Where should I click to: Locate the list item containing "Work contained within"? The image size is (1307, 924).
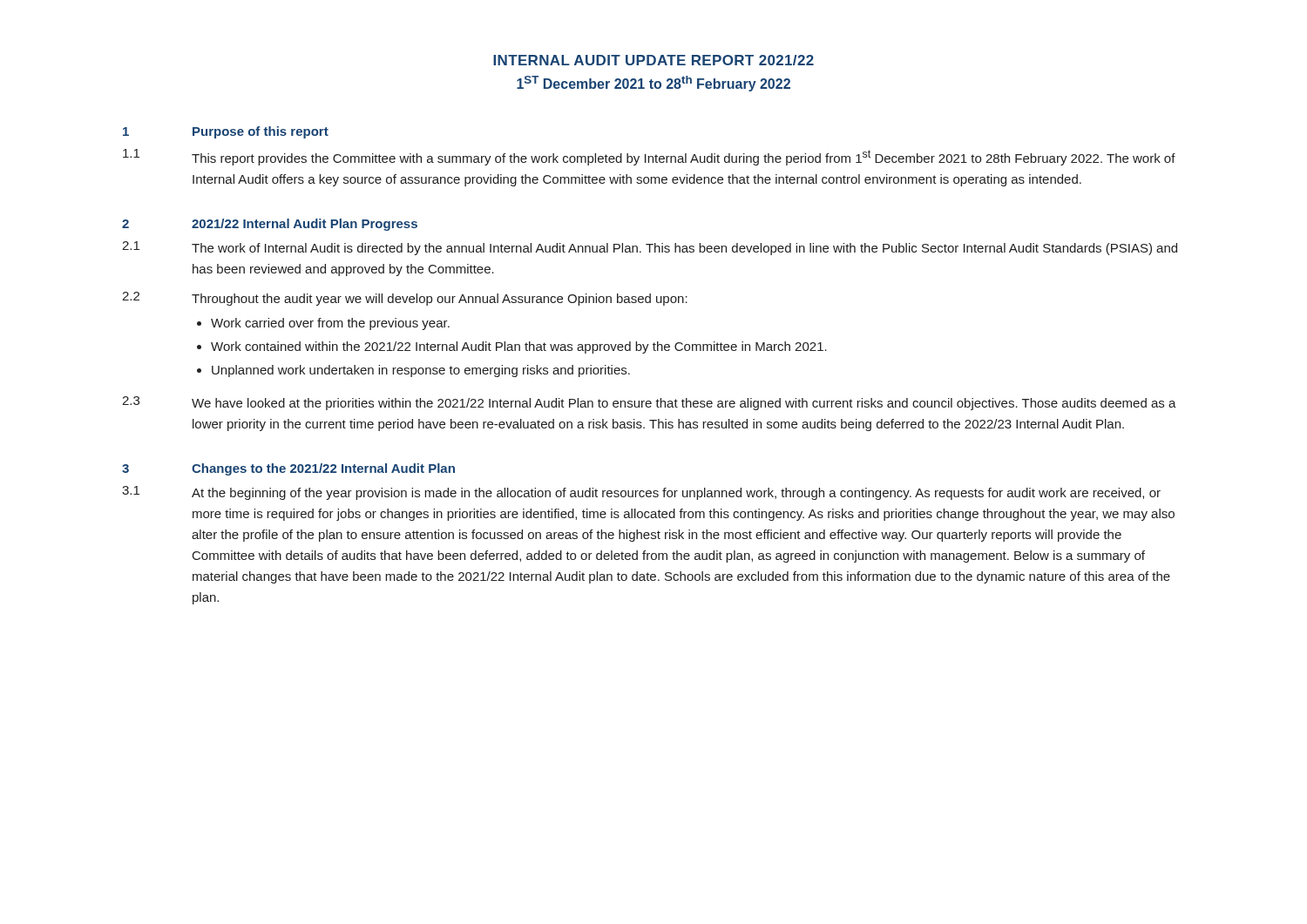click(x=519, y=346)
